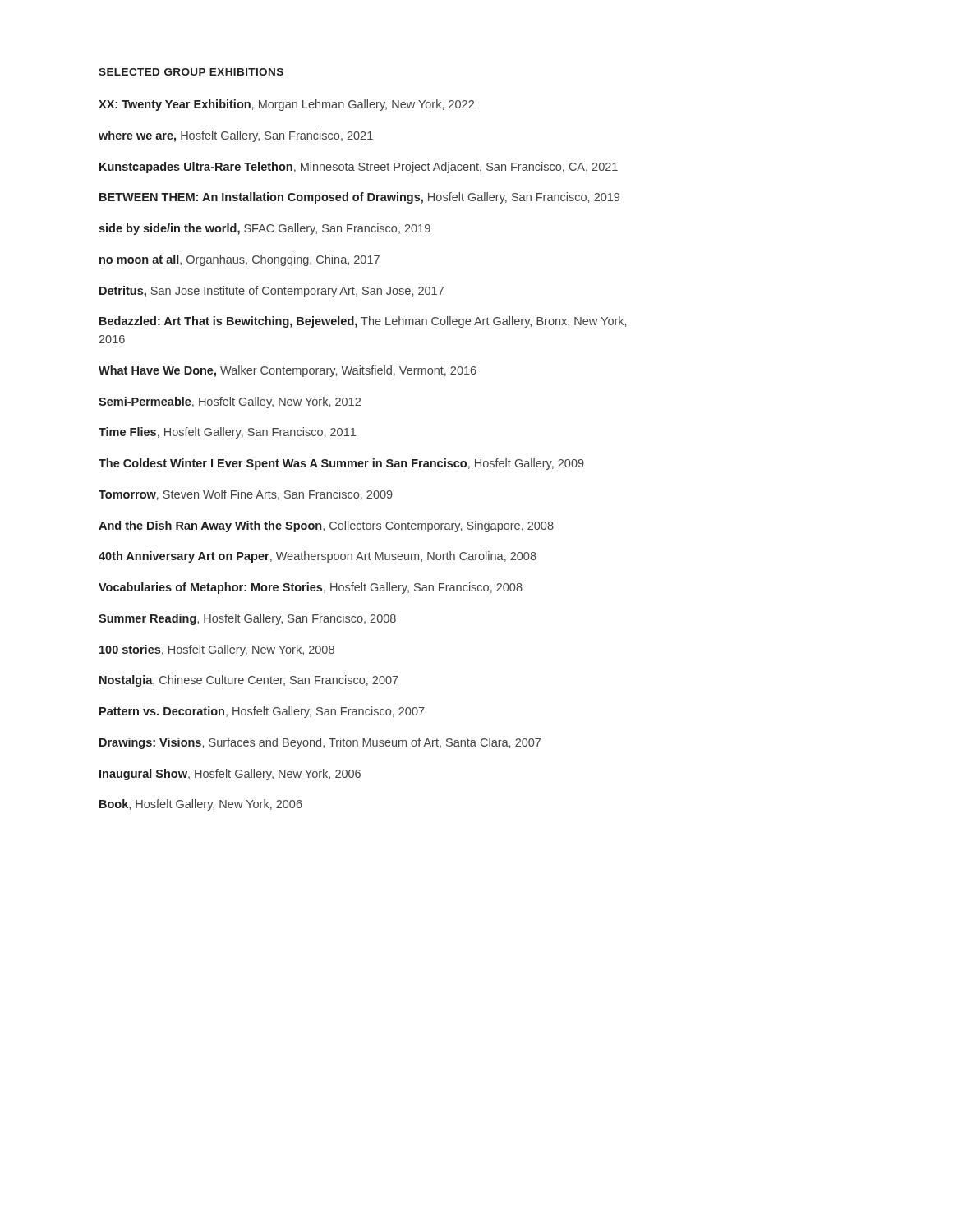Click on the section header that reads "SELECTED GROUP EXHIBITIONS"
Image resolution: width=953 pixels, height=1232 pixels.
click(191, 72)
